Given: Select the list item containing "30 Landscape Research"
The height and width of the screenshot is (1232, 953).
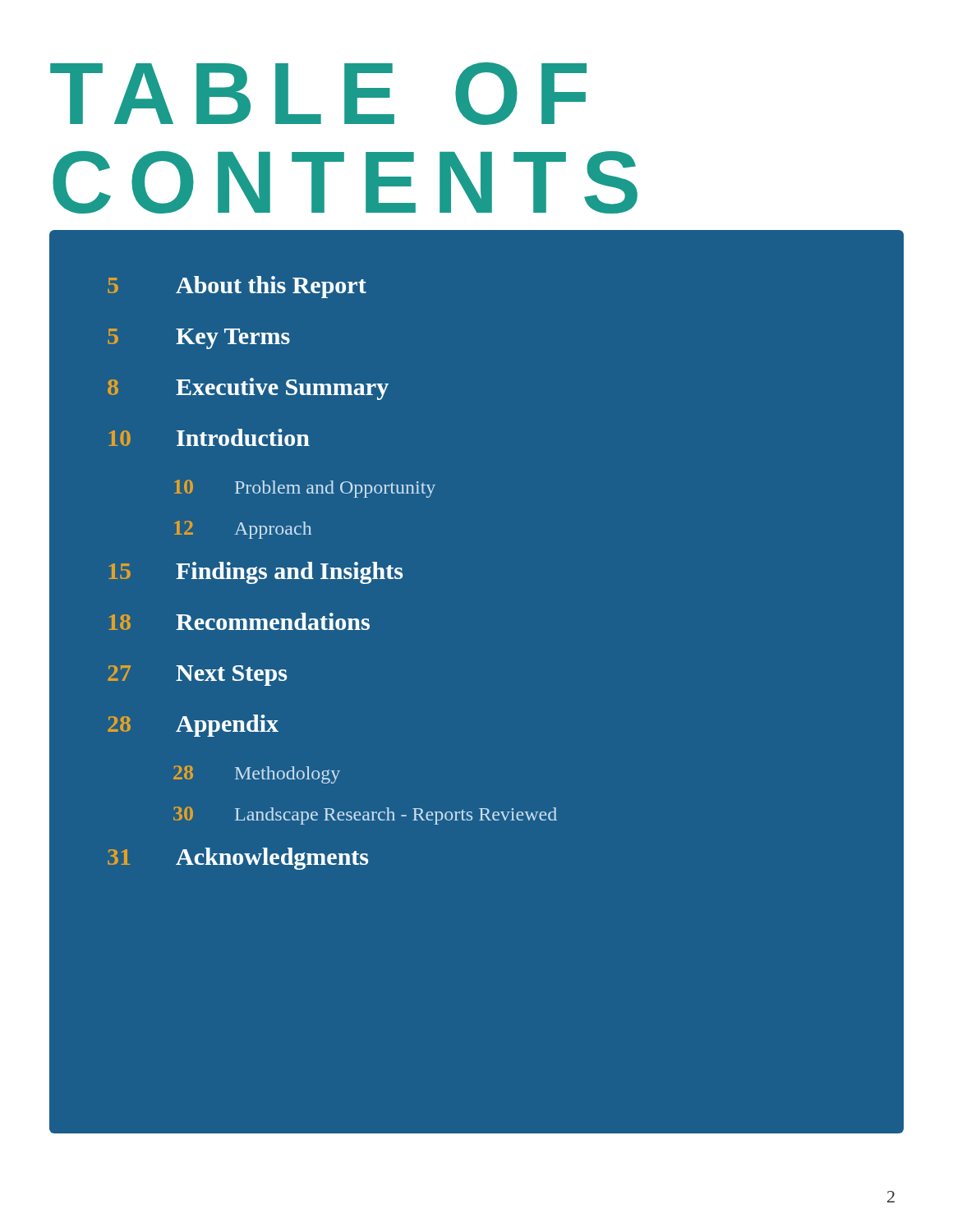Looking at the screenshot, I should pos(365,814).
